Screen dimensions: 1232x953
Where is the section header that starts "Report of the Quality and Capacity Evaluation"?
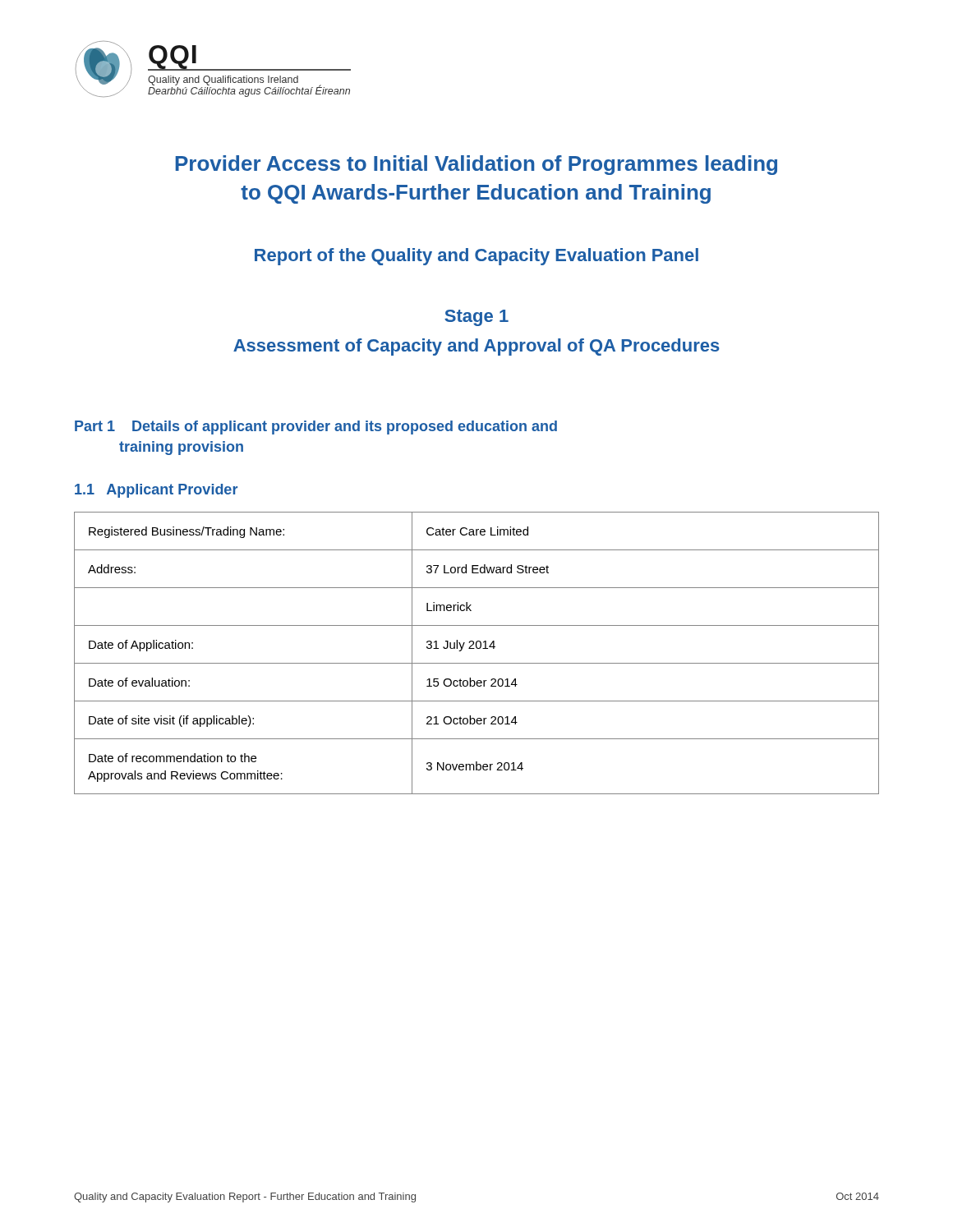(x=476, y=255)
